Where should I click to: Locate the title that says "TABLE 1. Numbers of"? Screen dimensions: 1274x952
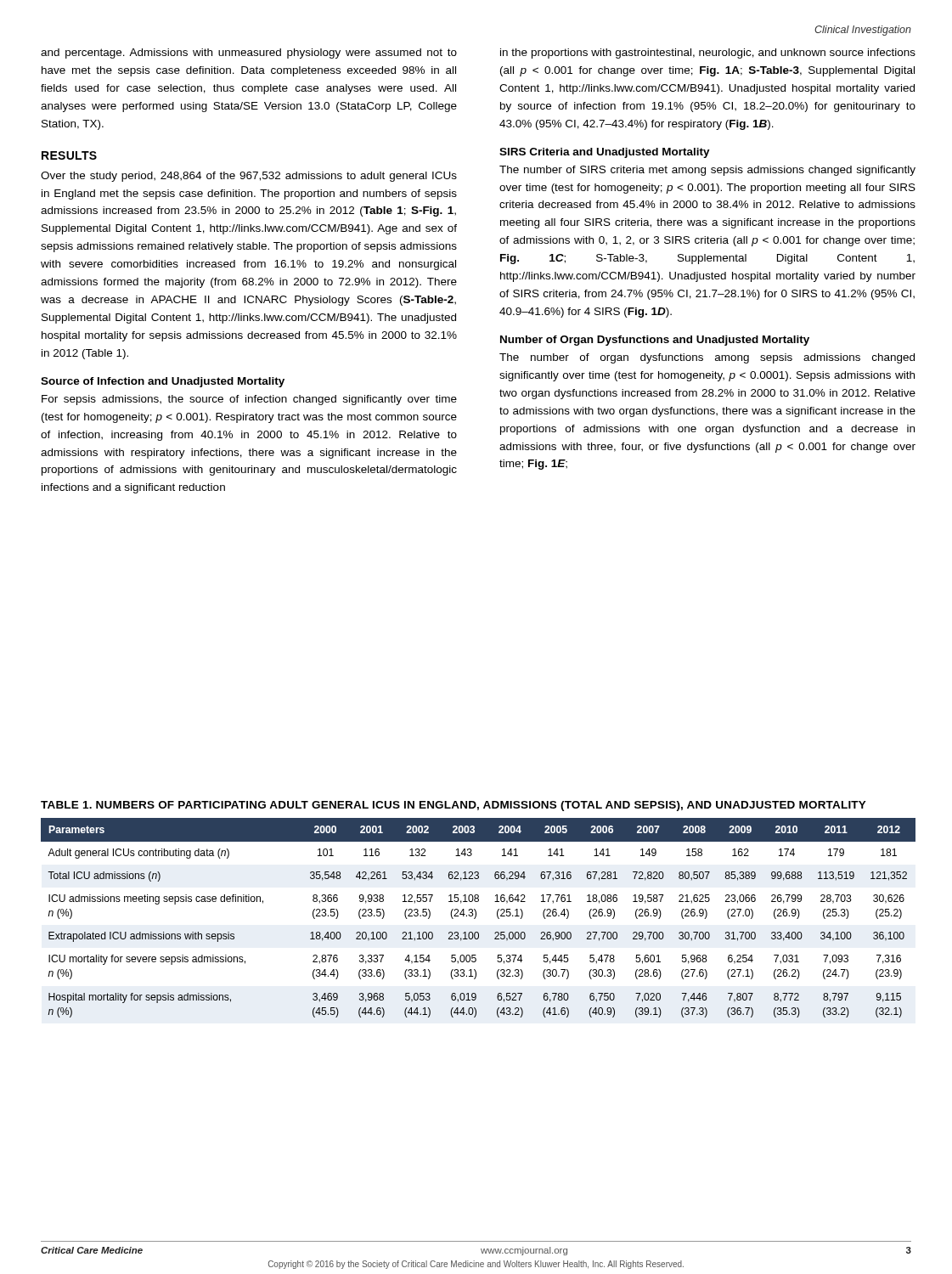pyautogui.click(x=453, y=805)
